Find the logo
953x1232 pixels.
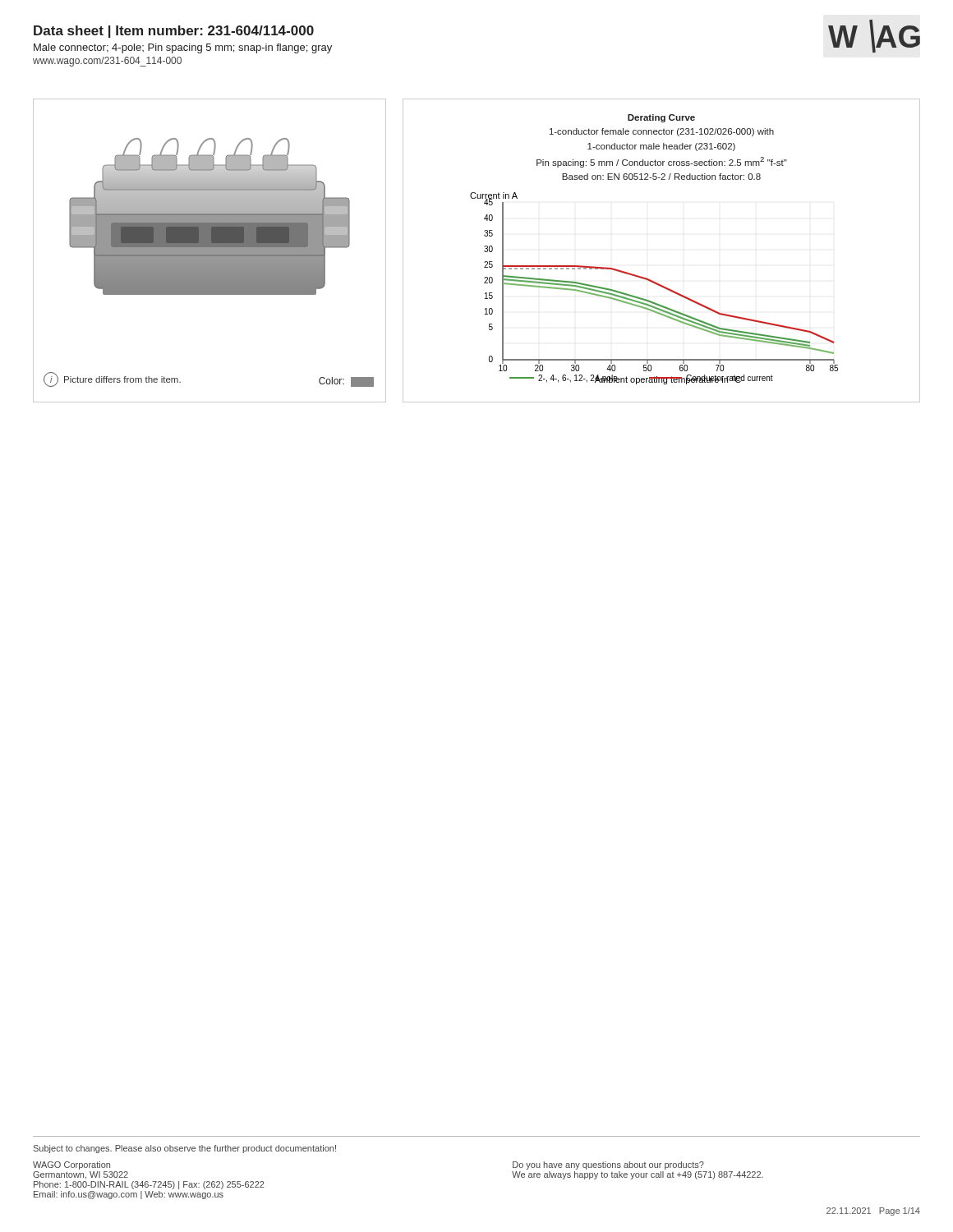tap(872, 37)
